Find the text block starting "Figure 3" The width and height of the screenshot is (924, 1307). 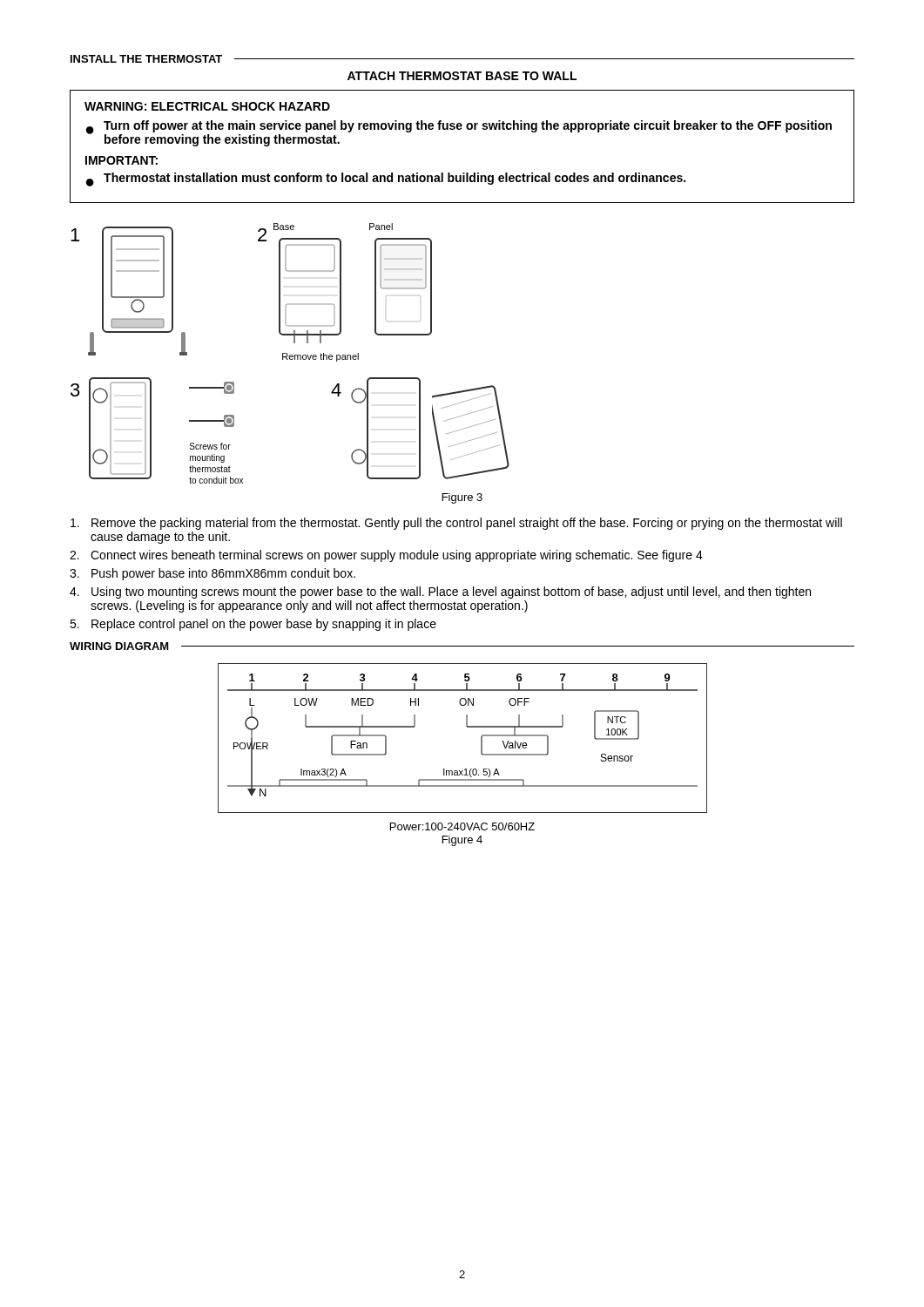(x=462, y=497)
